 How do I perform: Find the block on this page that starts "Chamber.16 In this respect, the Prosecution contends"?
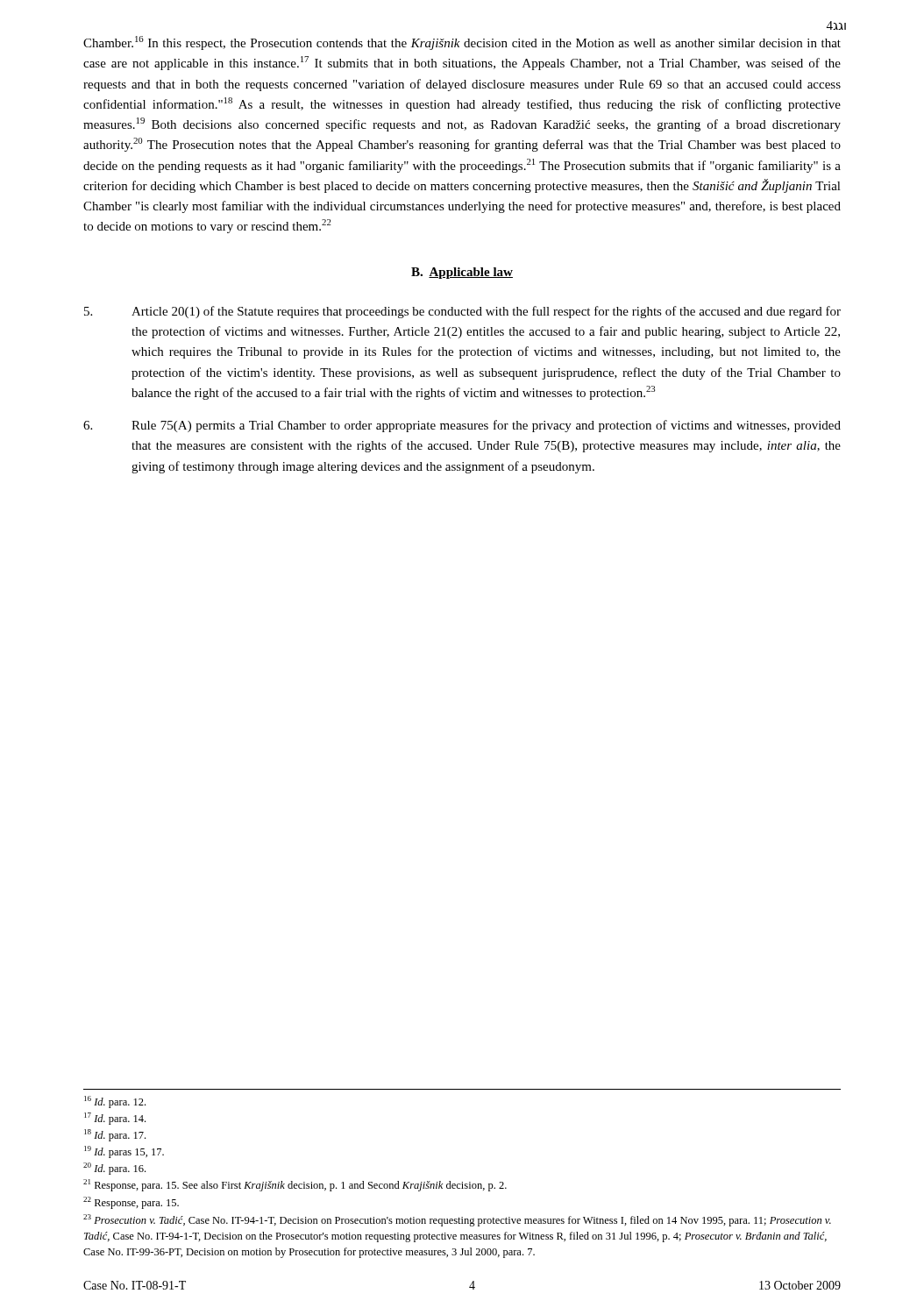pyautogui.click(x=462, y=133)
